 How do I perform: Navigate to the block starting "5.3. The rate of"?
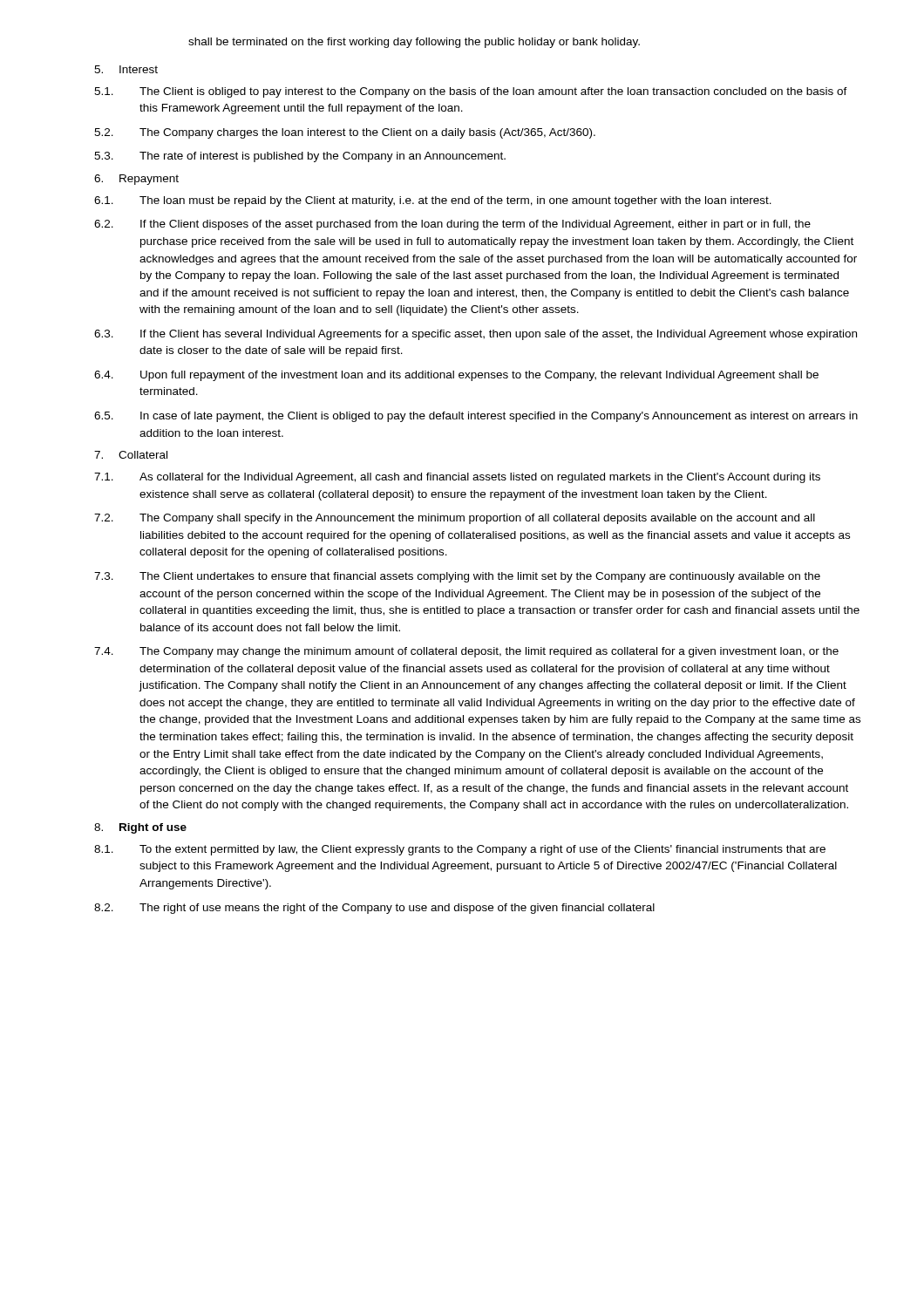pos(478,156)
